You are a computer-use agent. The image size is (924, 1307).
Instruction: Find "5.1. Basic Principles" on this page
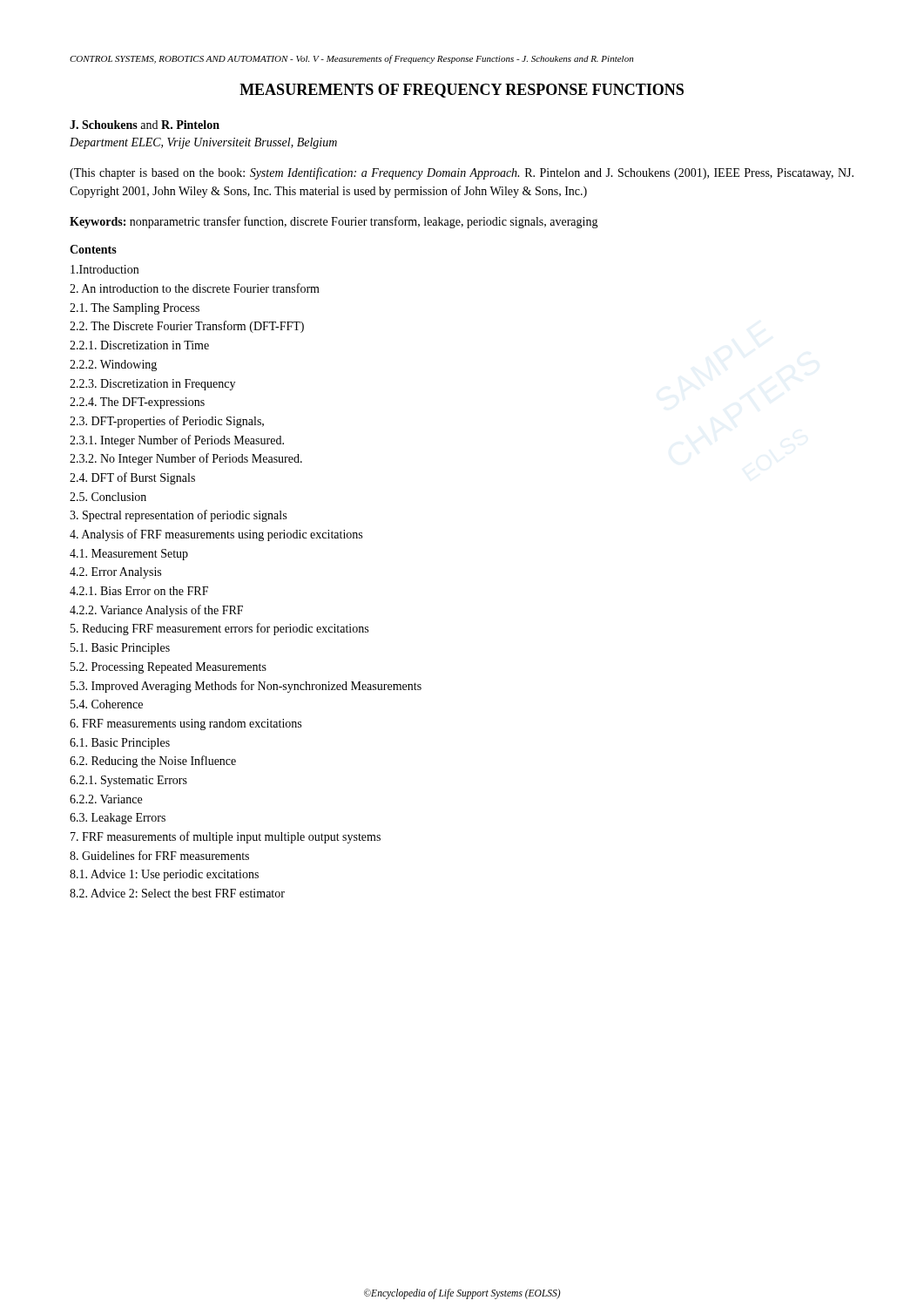[120, 648]
